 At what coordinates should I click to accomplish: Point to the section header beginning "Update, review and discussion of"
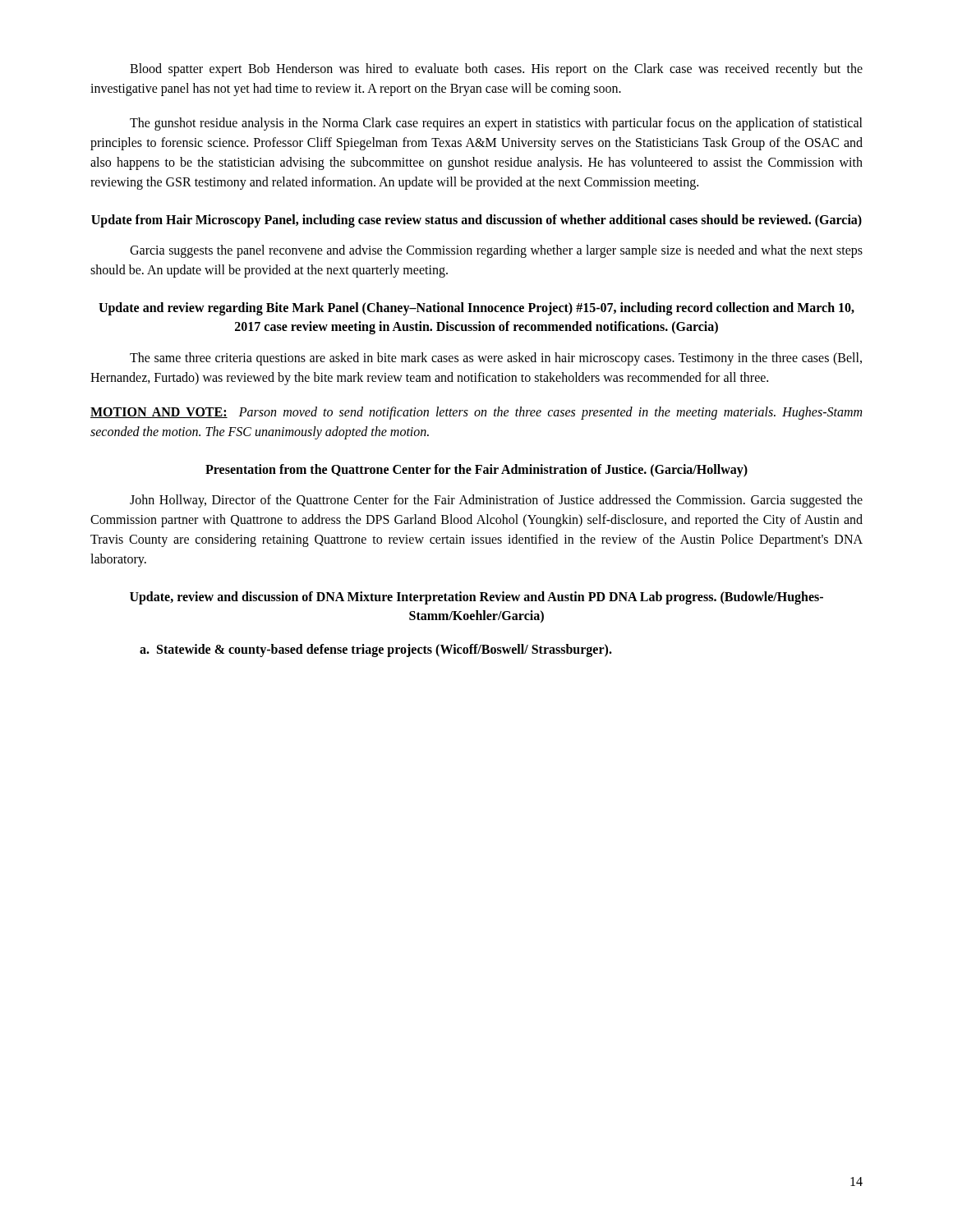coord(476,606)
